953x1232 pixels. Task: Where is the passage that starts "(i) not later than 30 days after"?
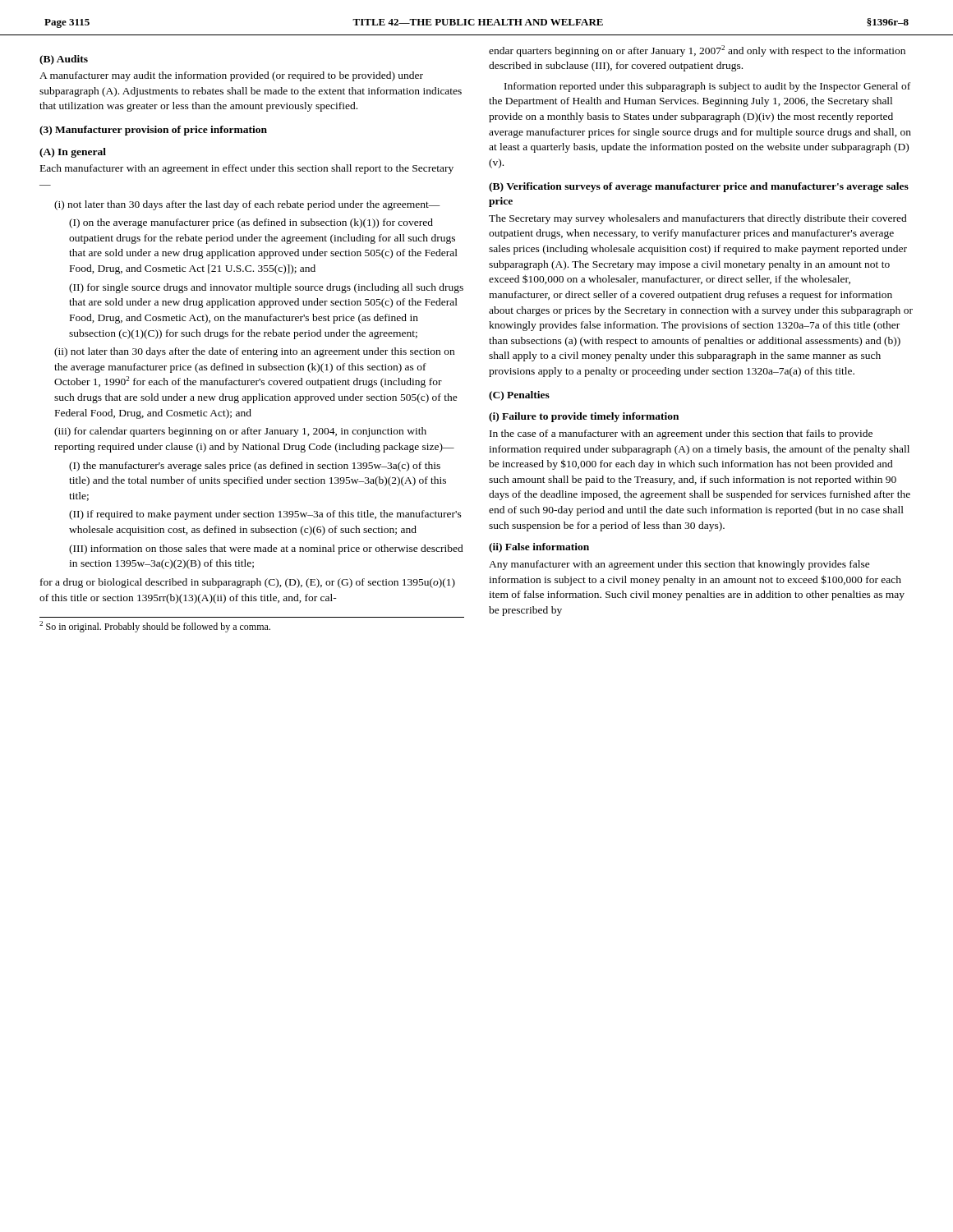(247, 204)
